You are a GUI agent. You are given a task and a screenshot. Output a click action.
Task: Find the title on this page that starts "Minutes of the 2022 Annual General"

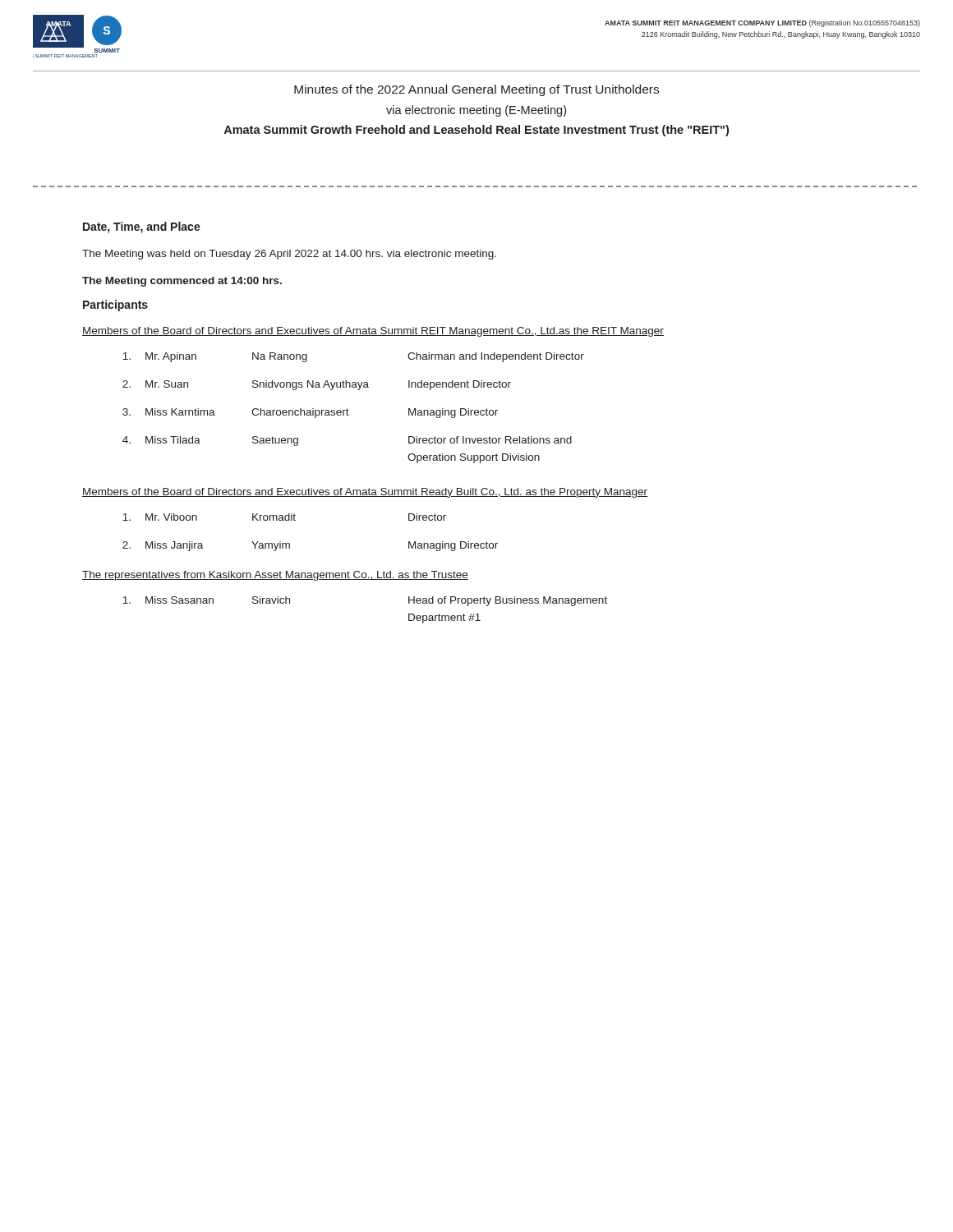[476, 89]
